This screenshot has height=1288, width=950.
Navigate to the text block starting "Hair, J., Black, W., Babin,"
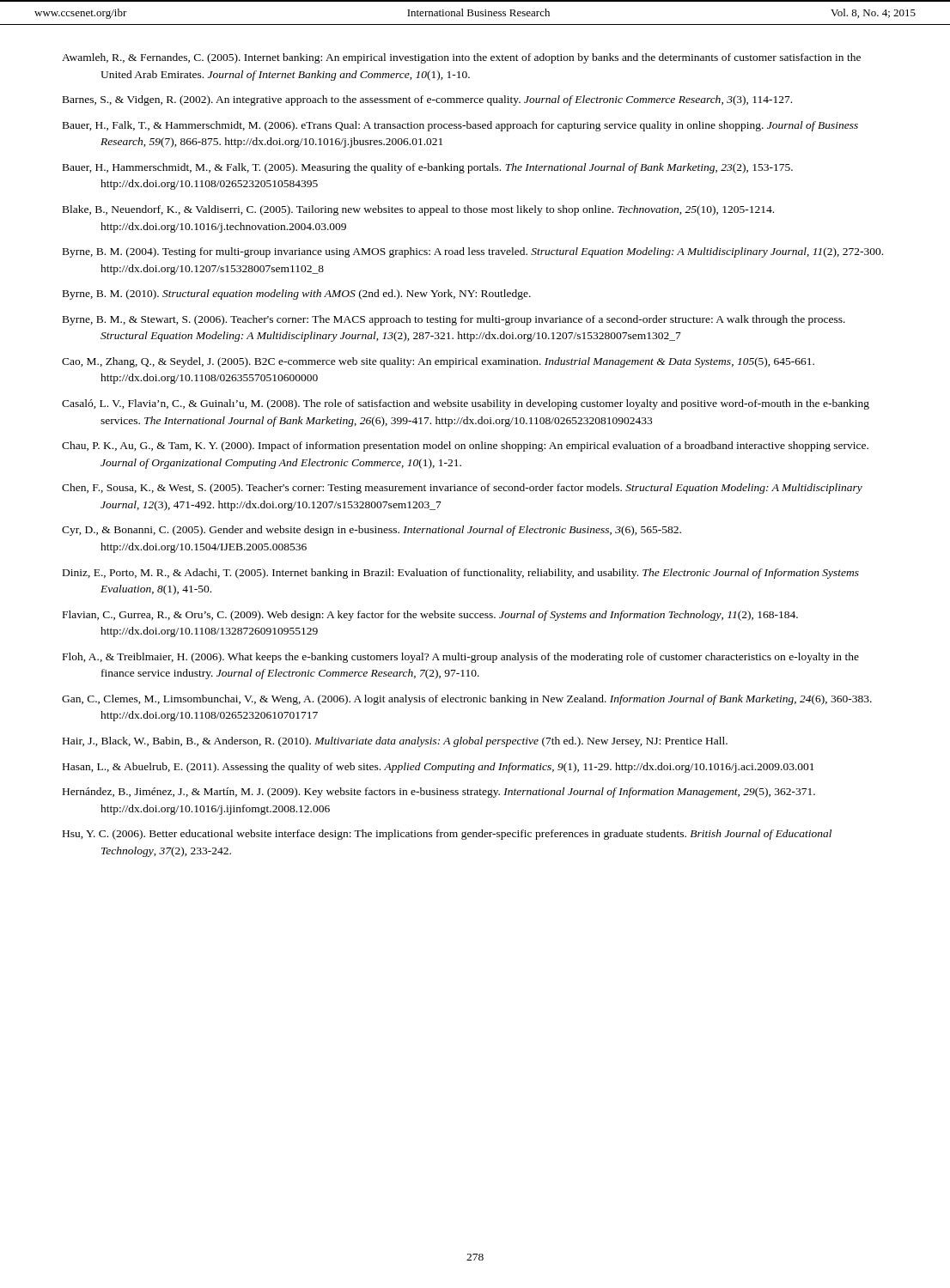tap(395, 741)
